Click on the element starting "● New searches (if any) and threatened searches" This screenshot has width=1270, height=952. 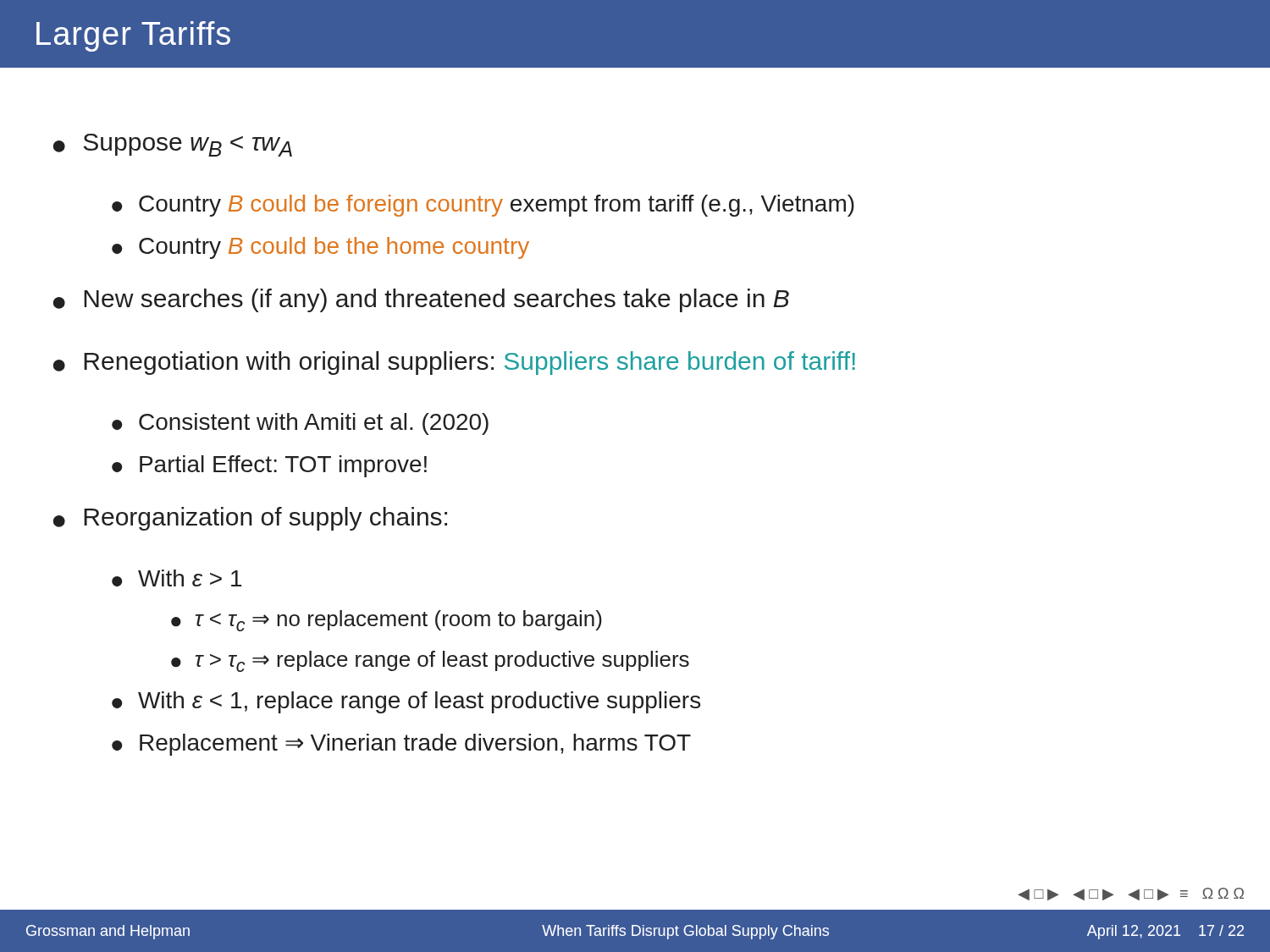pyautogui.click(x=420, y=301)
